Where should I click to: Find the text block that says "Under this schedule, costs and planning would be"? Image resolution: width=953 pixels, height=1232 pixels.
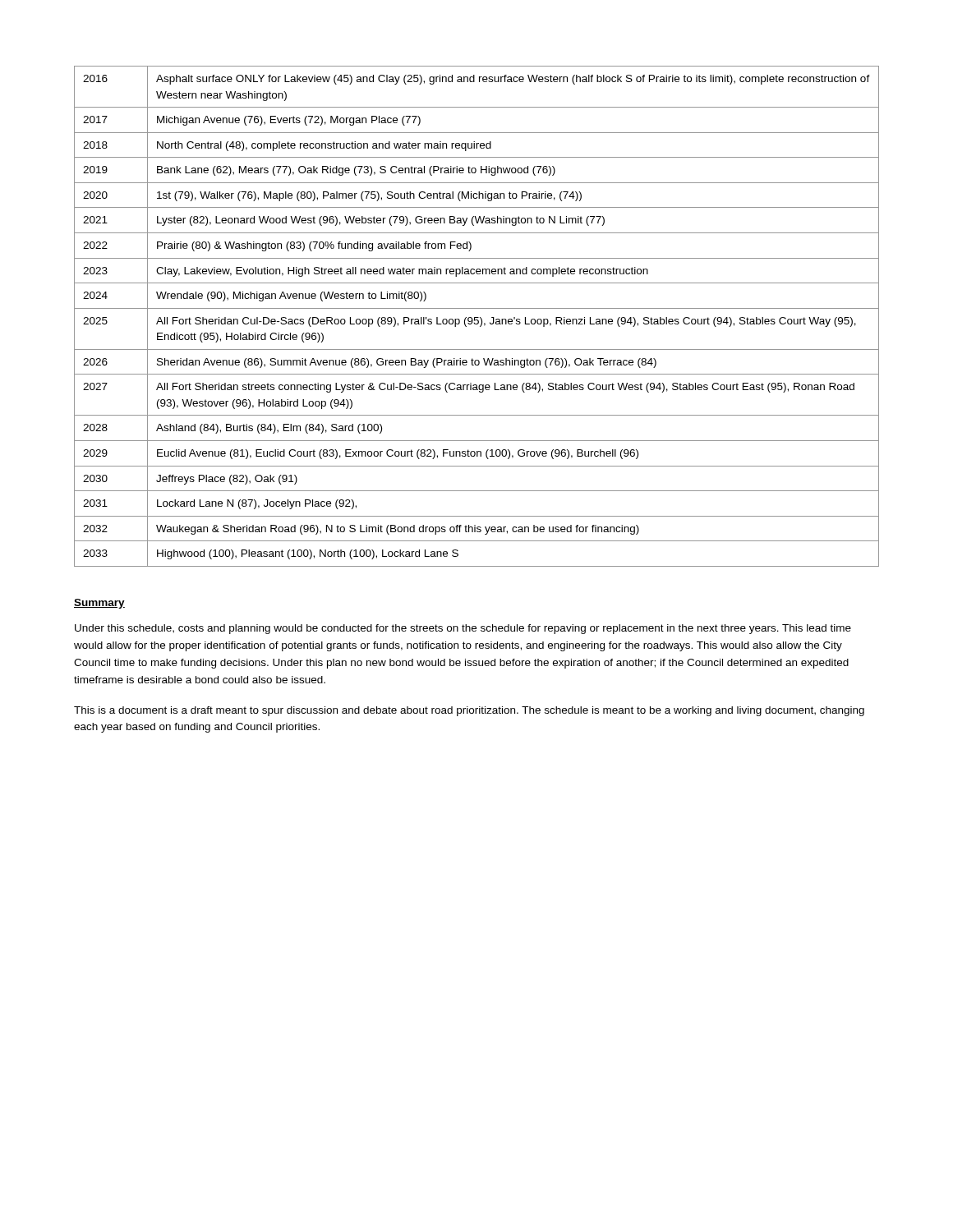(x=463, y=654)
